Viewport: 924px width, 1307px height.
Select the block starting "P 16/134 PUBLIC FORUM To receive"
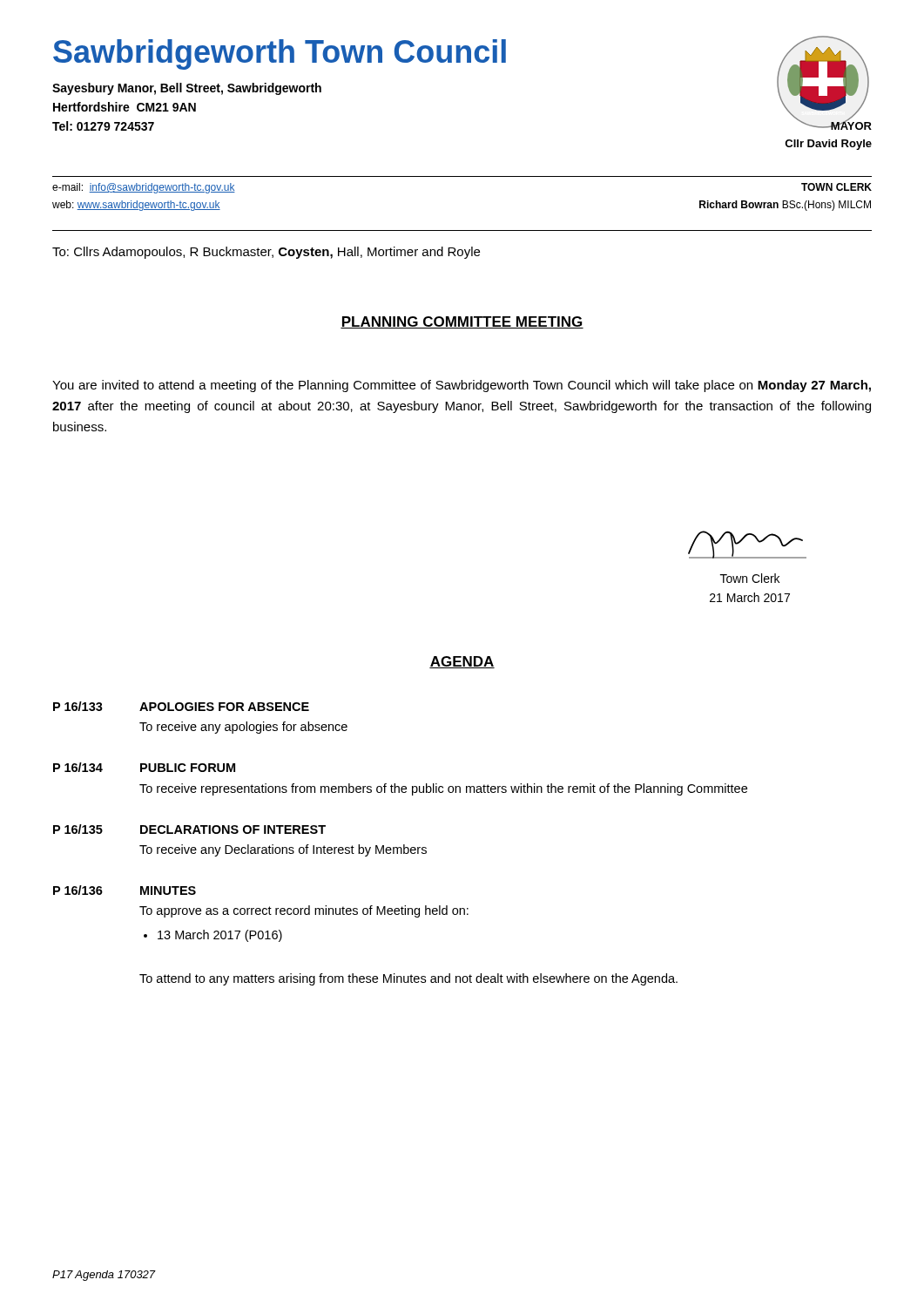pos(462,779)
